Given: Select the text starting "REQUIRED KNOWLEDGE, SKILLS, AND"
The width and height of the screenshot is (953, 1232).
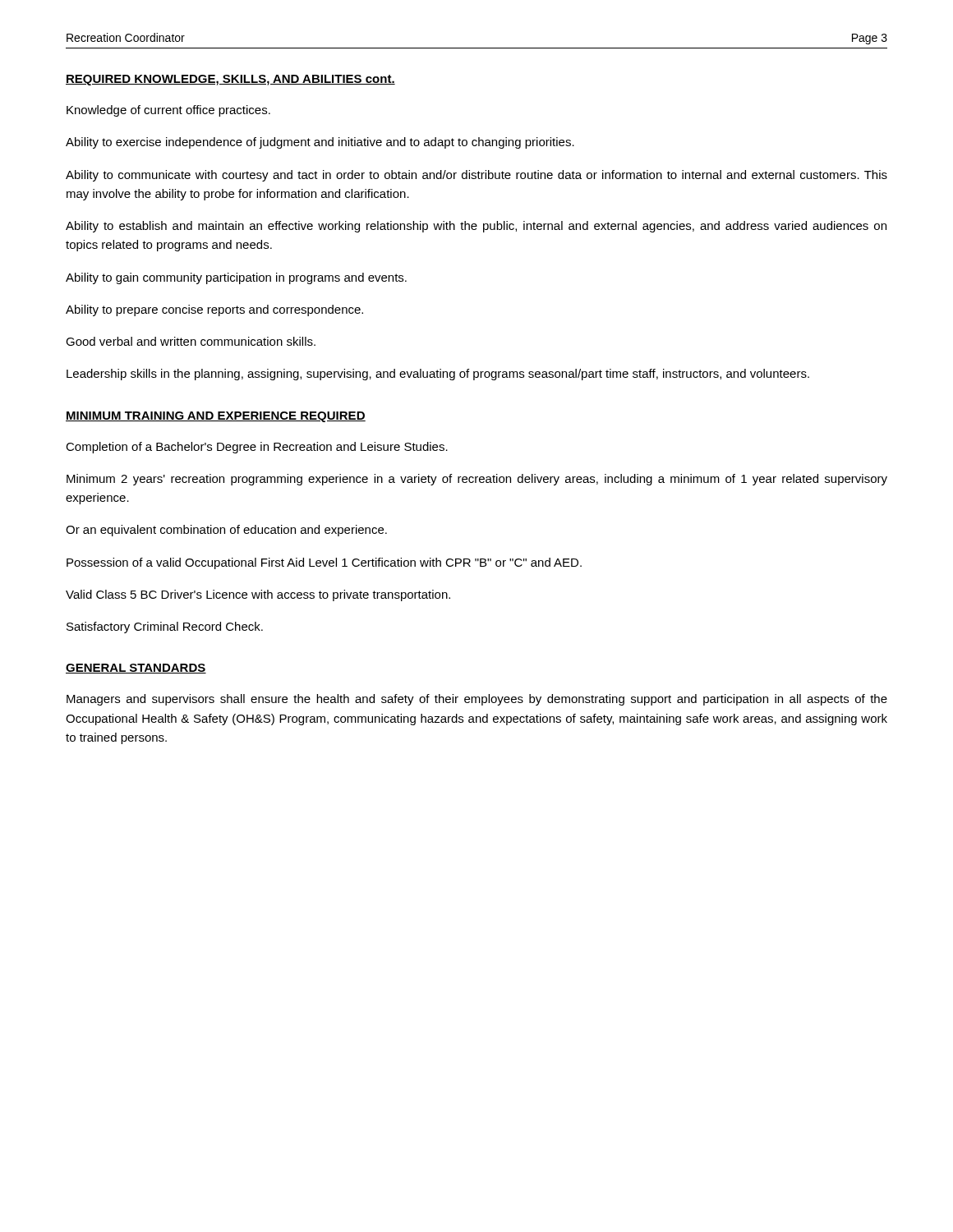Looking at the screenshot, I should tap(230, 78).
